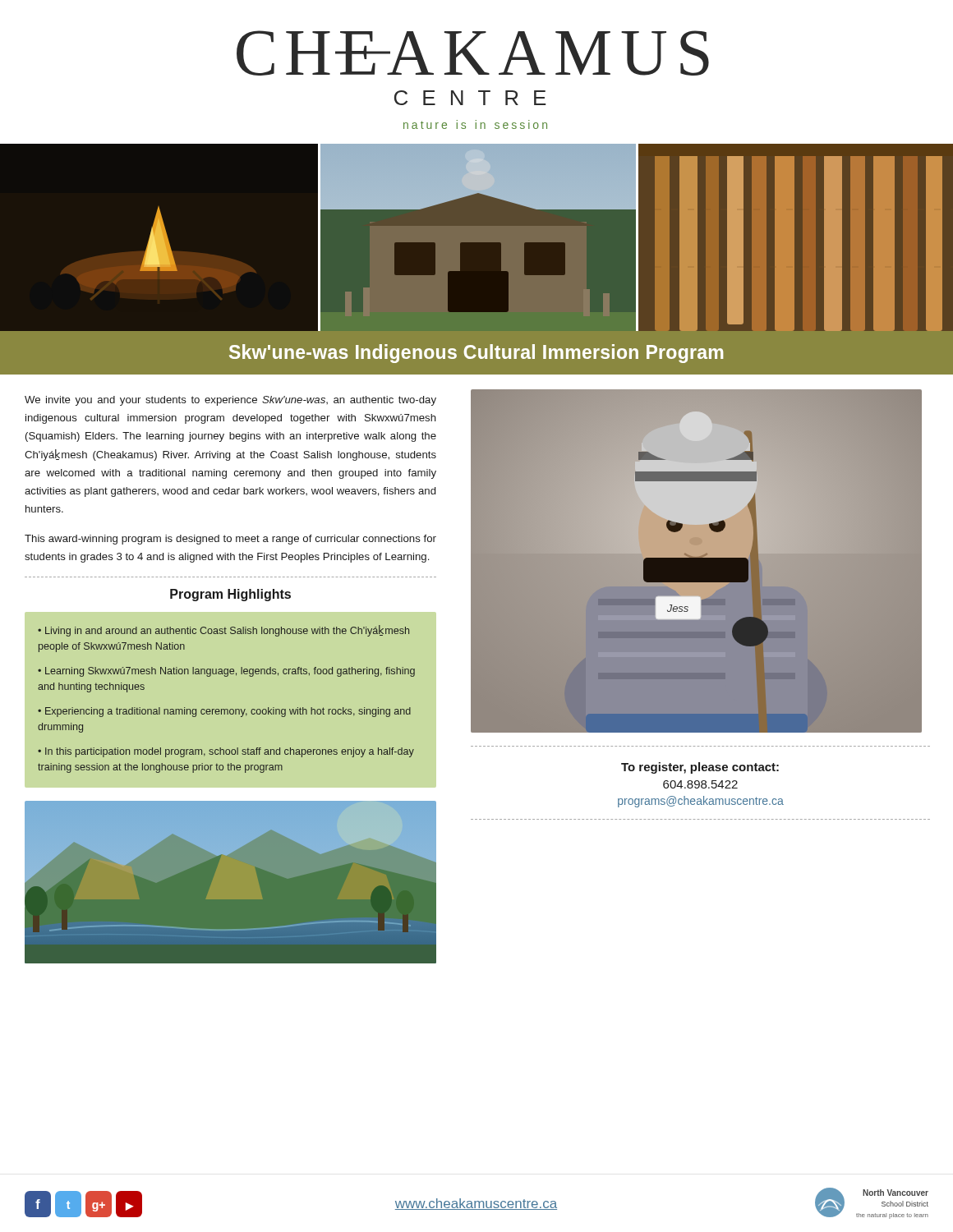Screen dimensions: 1232x953
Task: Find the block on this page that starts "This award-winning program is designed to meet a"
Action: point(230,548)
